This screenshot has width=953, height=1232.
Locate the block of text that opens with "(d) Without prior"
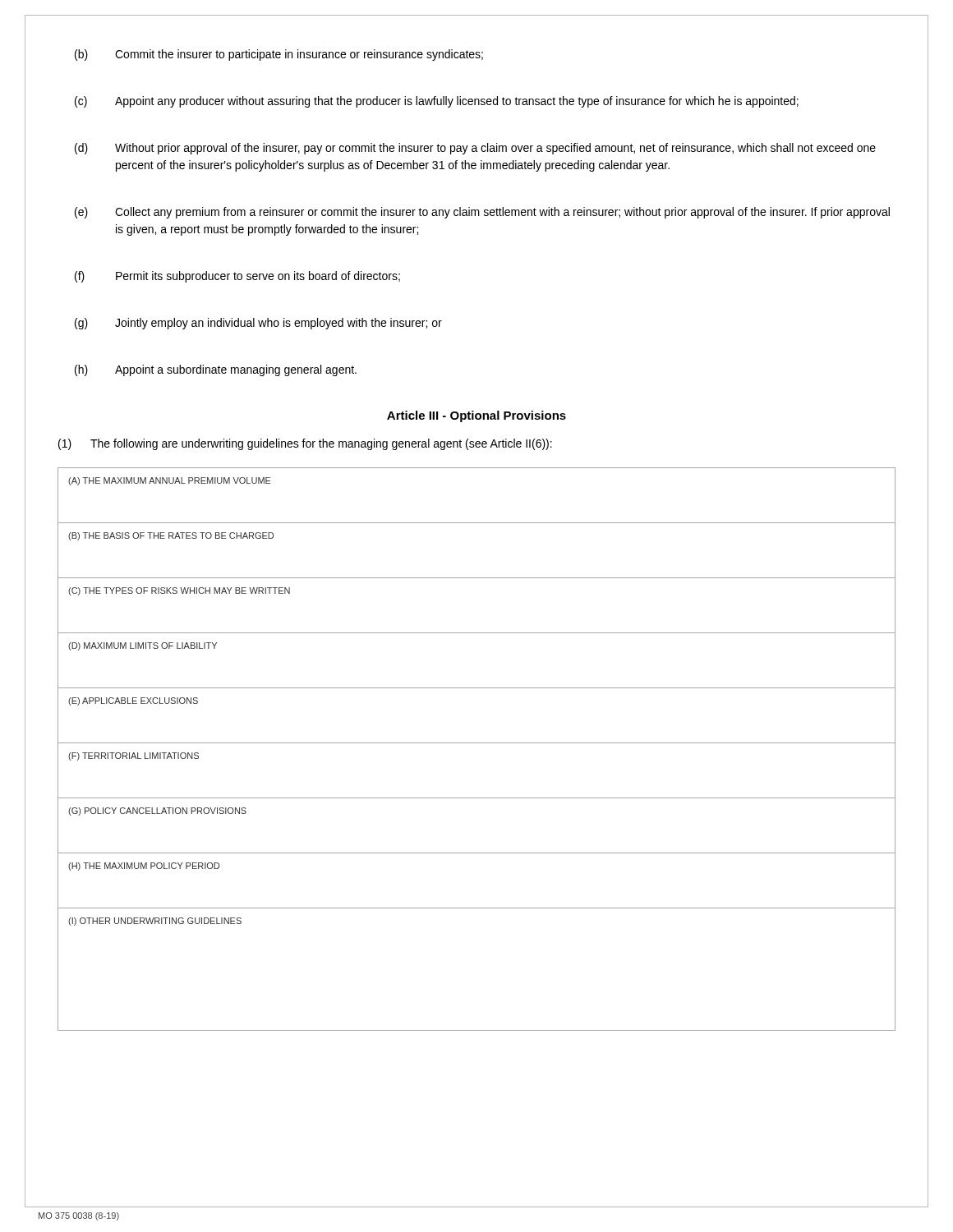485,157
